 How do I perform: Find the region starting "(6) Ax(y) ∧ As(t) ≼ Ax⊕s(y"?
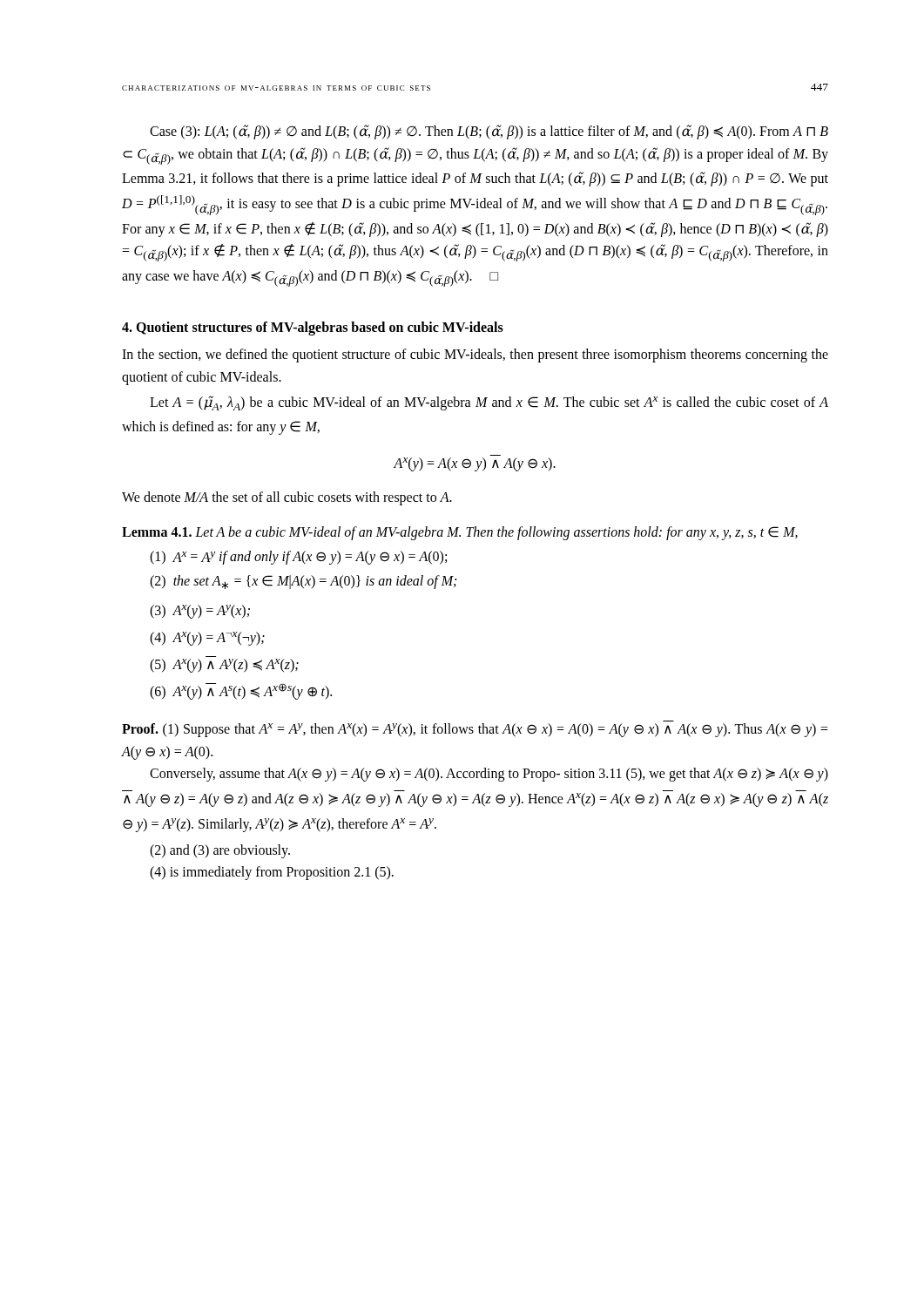pyautogui.click(x=241, y=690)
